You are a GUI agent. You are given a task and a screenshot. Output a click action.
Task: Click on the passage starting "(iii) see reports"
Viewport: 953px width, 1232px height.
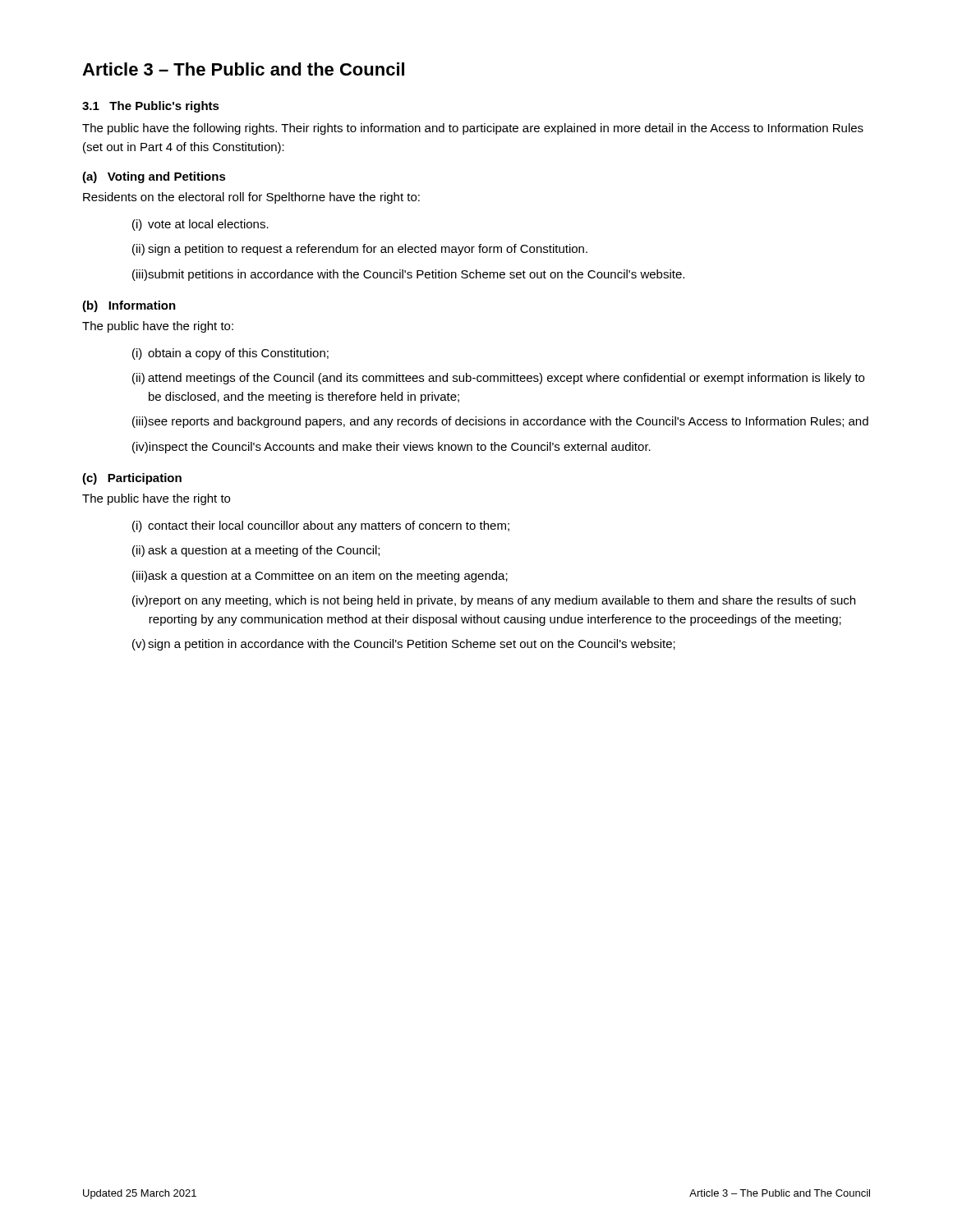[x=476, y=422]
